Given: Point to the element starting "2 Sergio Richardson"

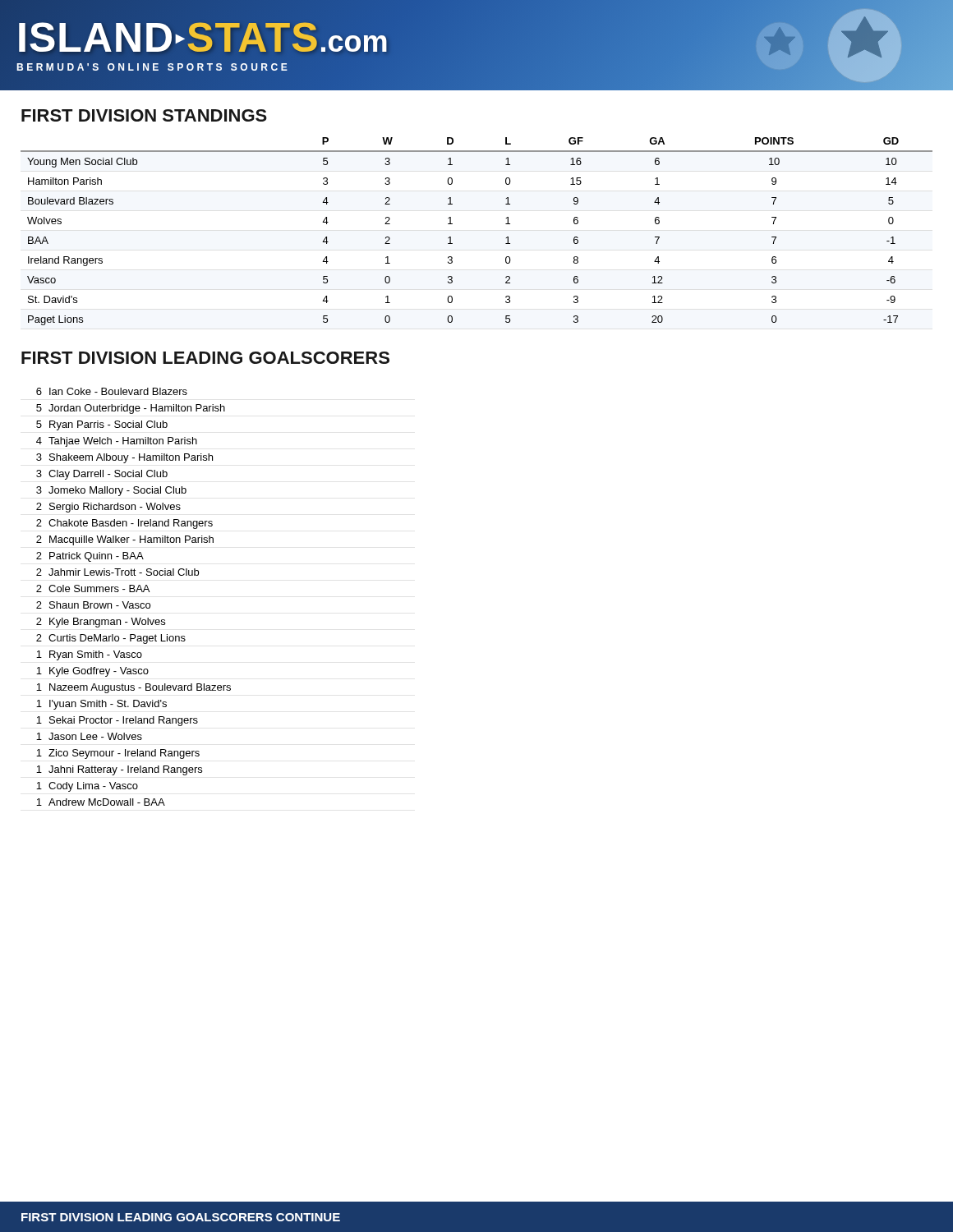Looking at the screenshot, I should click(x=108, y=508).
